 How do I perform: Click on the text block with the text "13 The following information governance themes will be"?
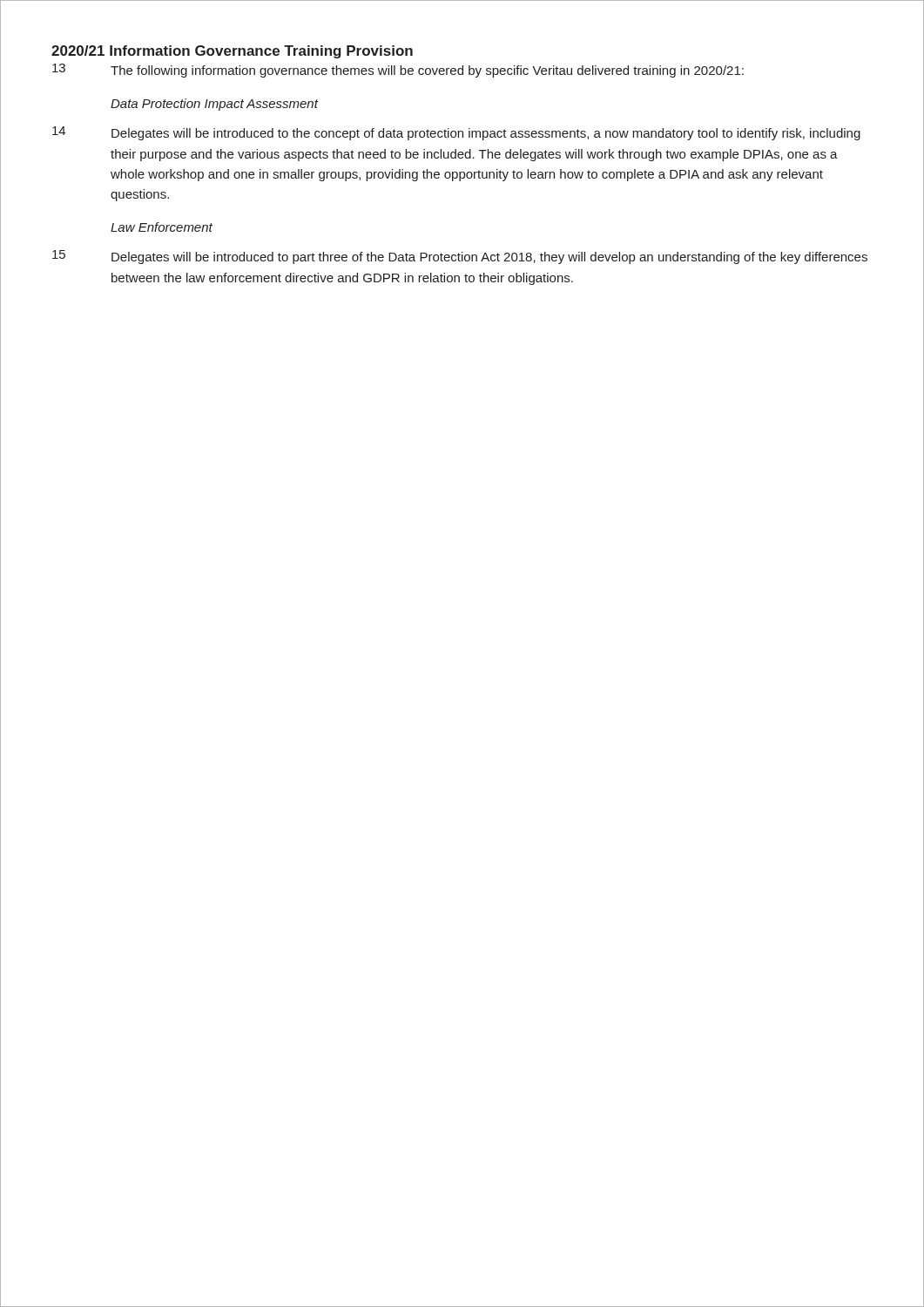(398, 70)
